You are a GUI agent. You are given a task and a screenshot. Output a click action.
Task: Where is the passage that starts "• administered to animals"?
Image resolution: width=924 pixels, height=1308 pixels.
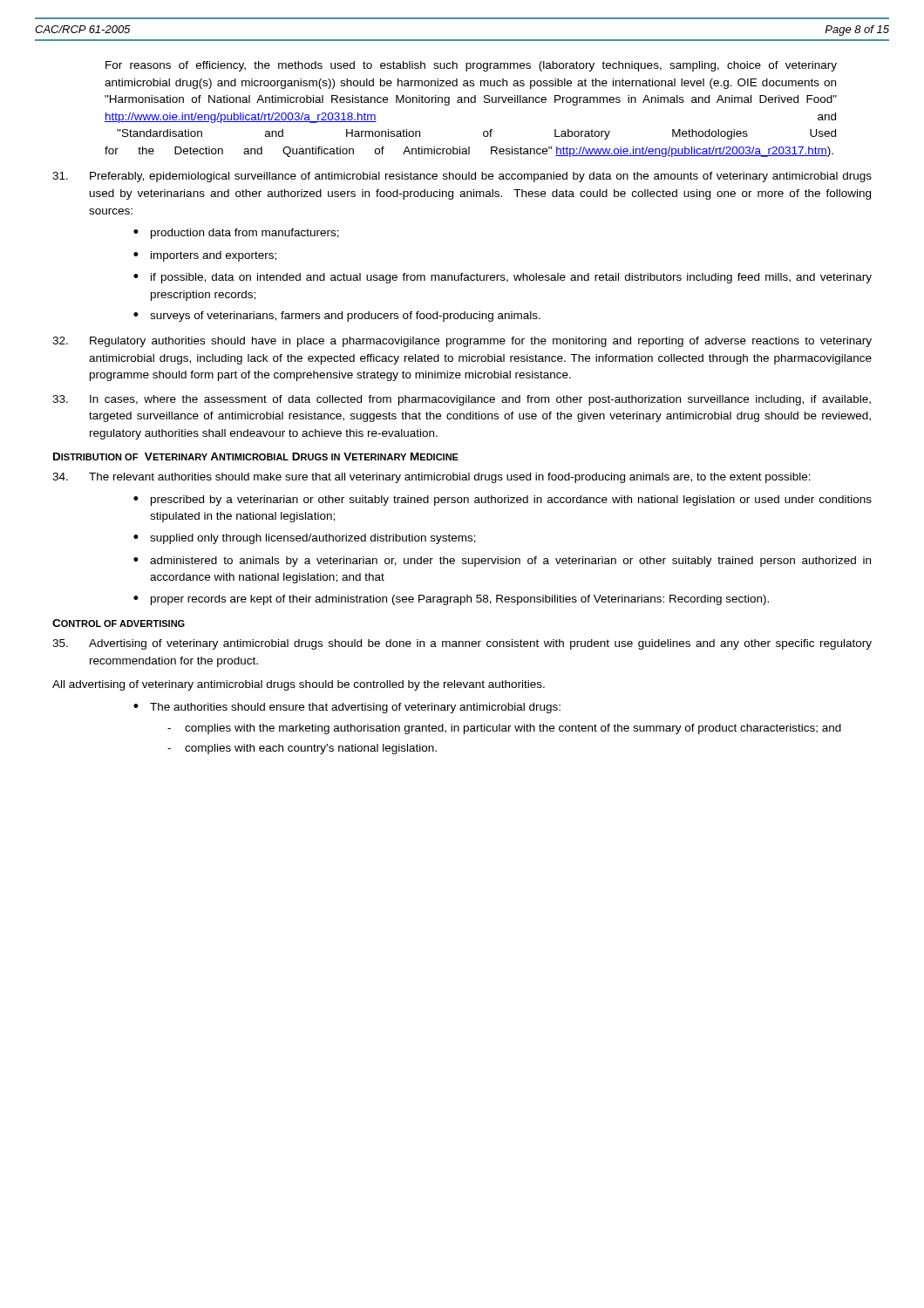[497, 569]
